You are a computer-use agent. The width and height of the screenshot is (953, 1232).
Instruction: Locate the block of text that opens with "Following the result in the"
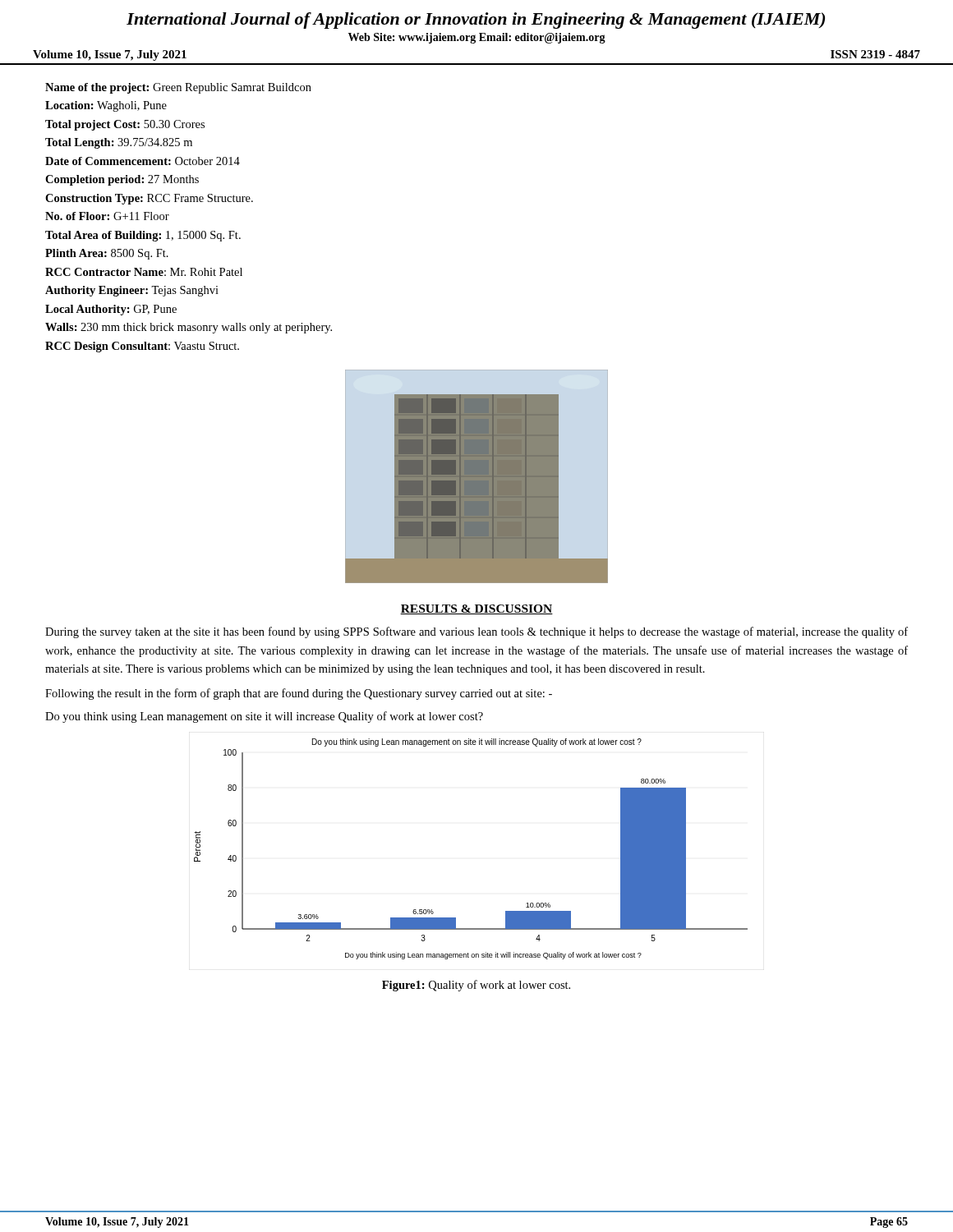pyautogui.click(x=299, y=694)
